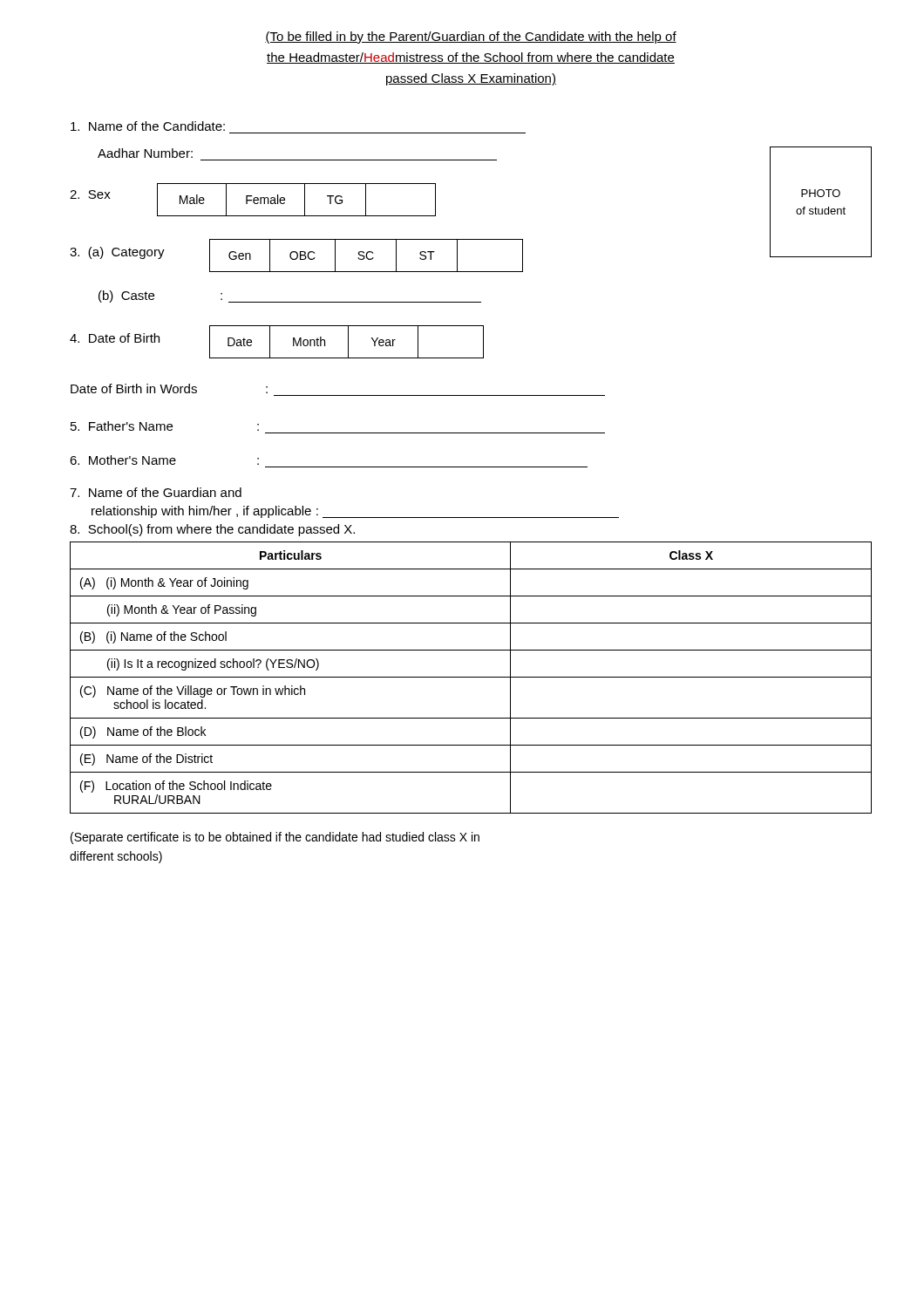924x1308 pixels.
Task: Locate the text that reads "Aadhar Number:"
Action: (297, 151)
